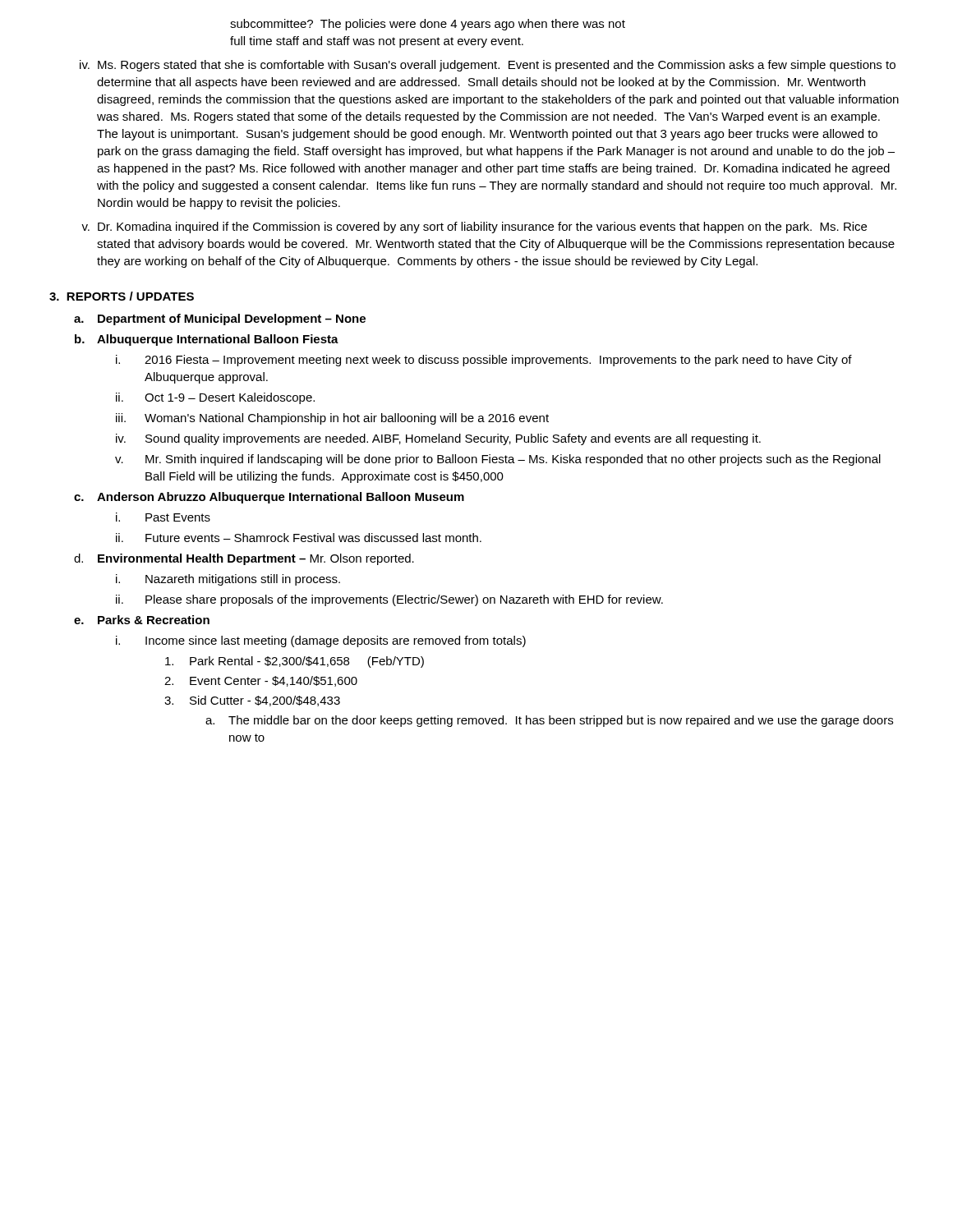Image resolution: width=953 pixels, height=1232 pixels.
Task: Click on the section header containing "3. REPORTS / UPDATES"
Action: point(122,296)
